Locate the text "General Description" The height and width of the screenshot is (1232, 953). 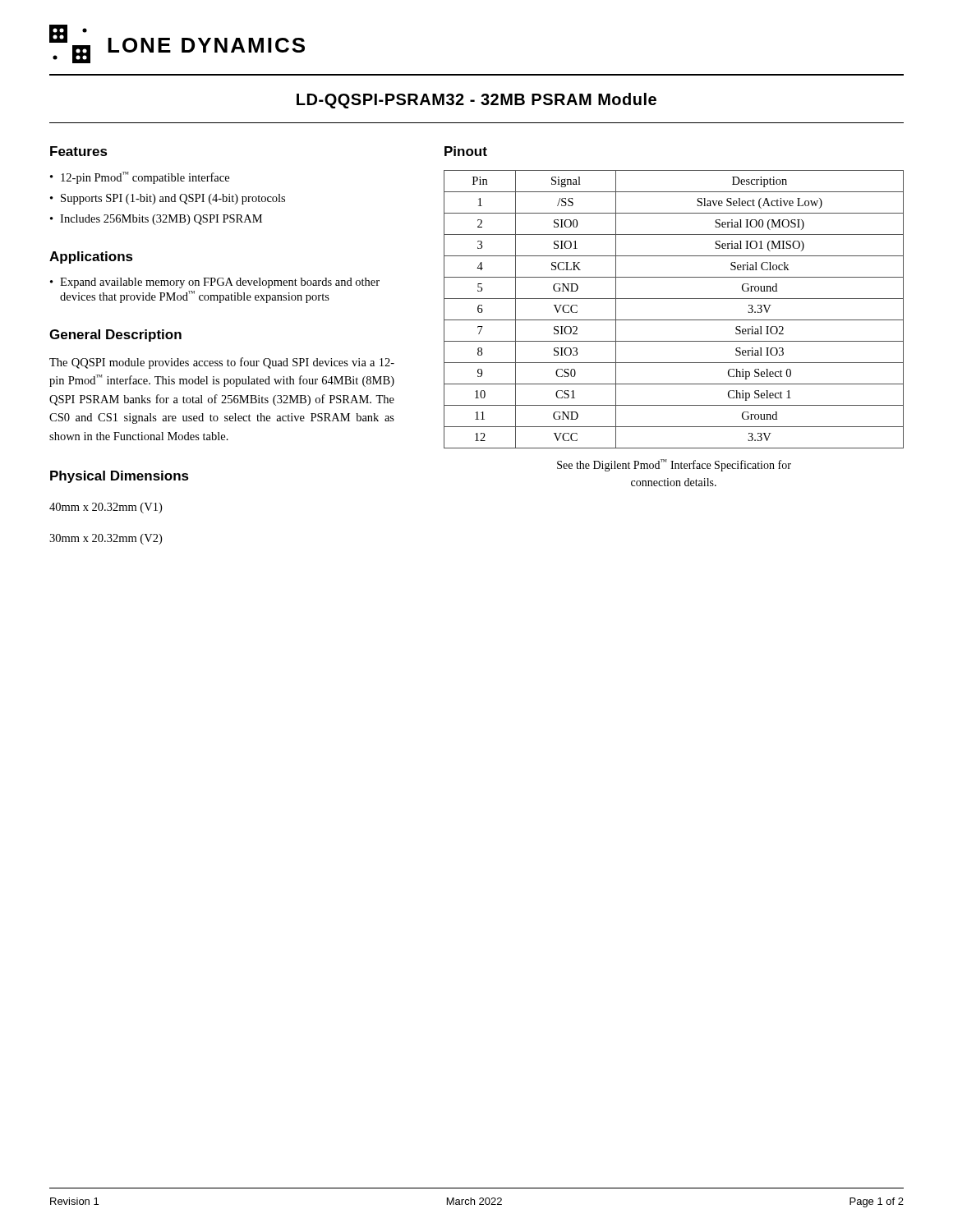click(x=116, y=334)
